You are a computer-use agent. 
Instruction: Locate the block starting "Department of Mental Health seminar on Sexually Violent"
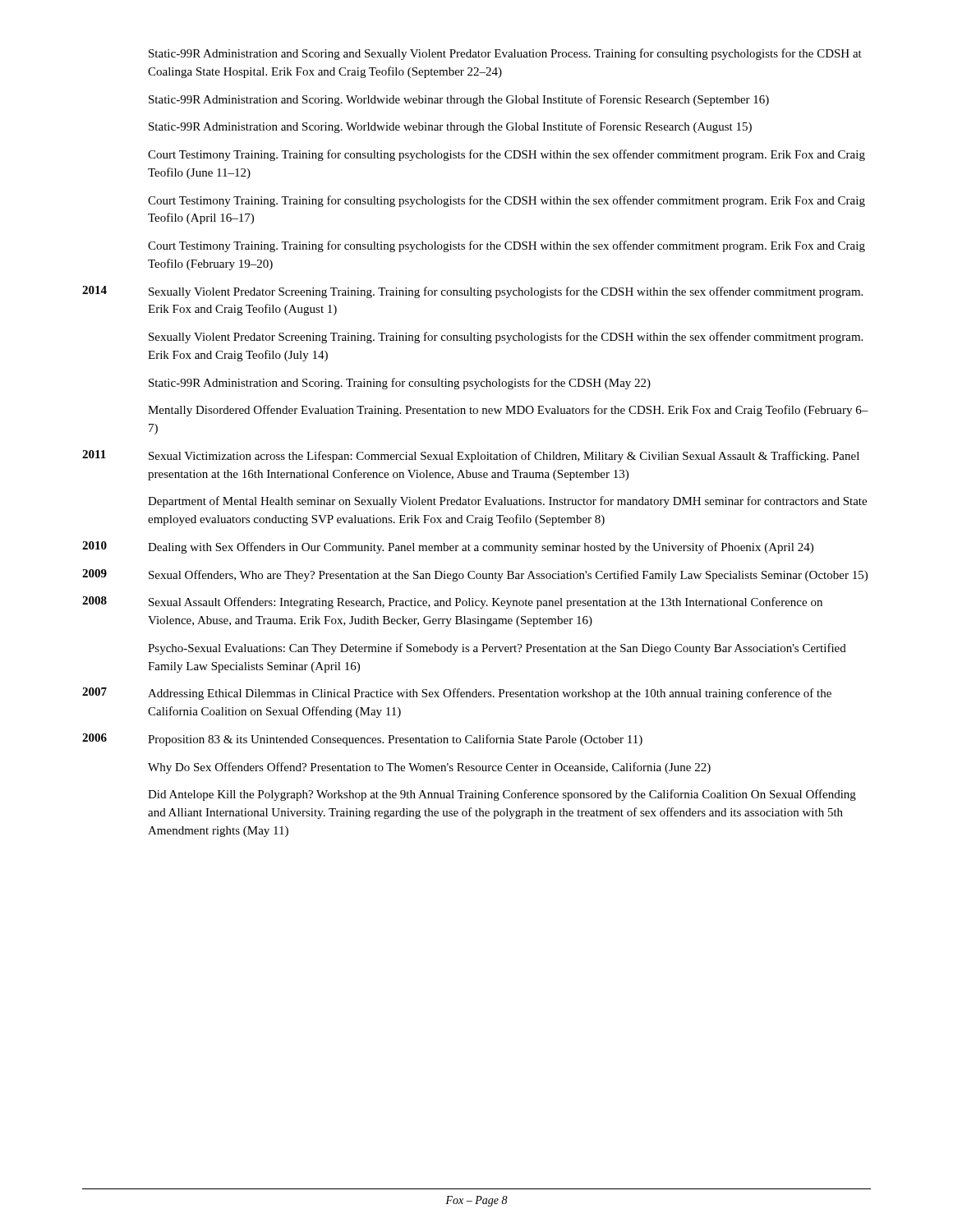(x=508, y=510)
